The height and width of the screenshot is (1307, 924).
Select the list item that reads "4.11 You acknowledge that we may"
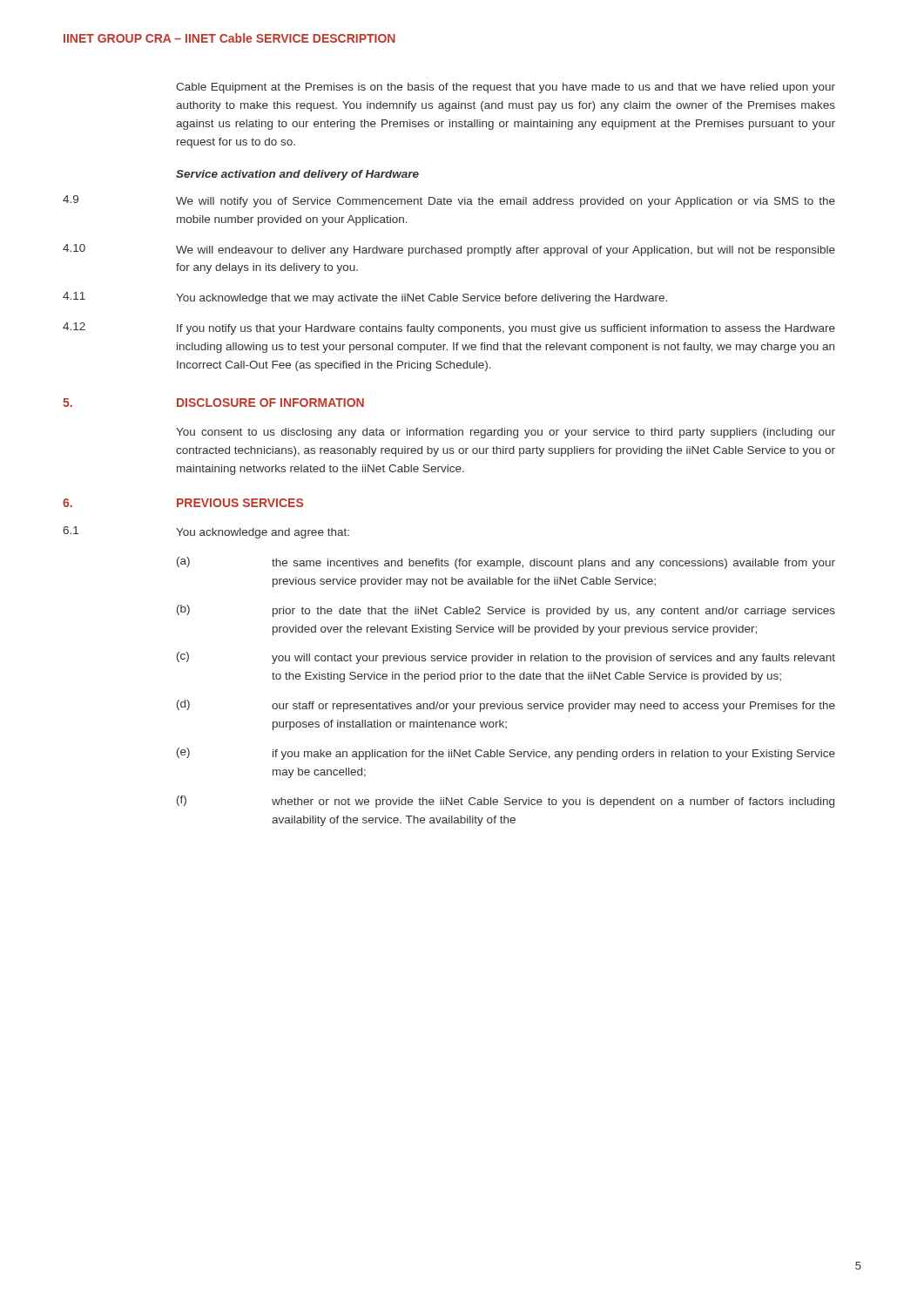(449, 299)
